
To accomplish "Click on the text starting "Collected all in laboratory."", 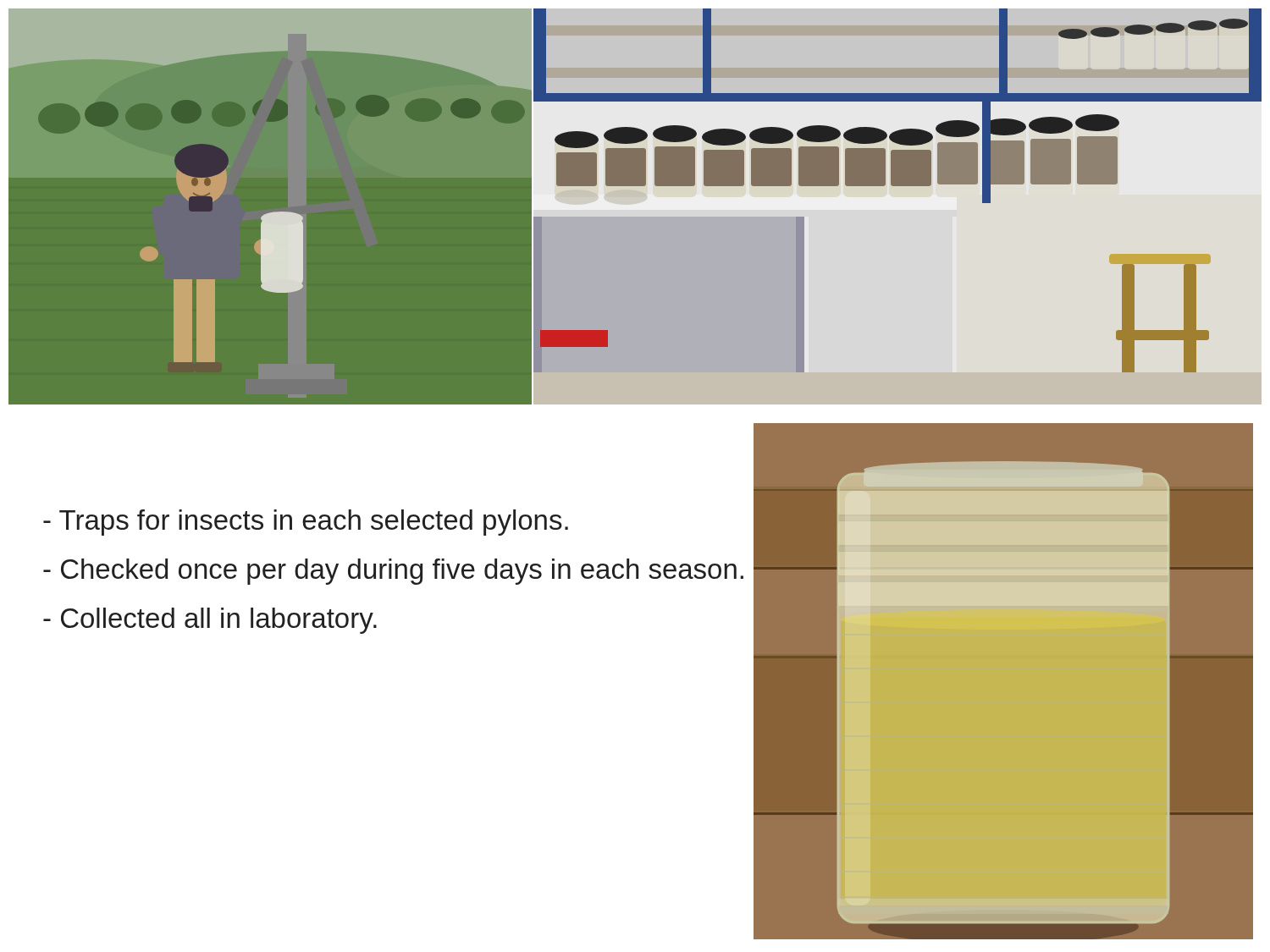I will tap(211, 618).
